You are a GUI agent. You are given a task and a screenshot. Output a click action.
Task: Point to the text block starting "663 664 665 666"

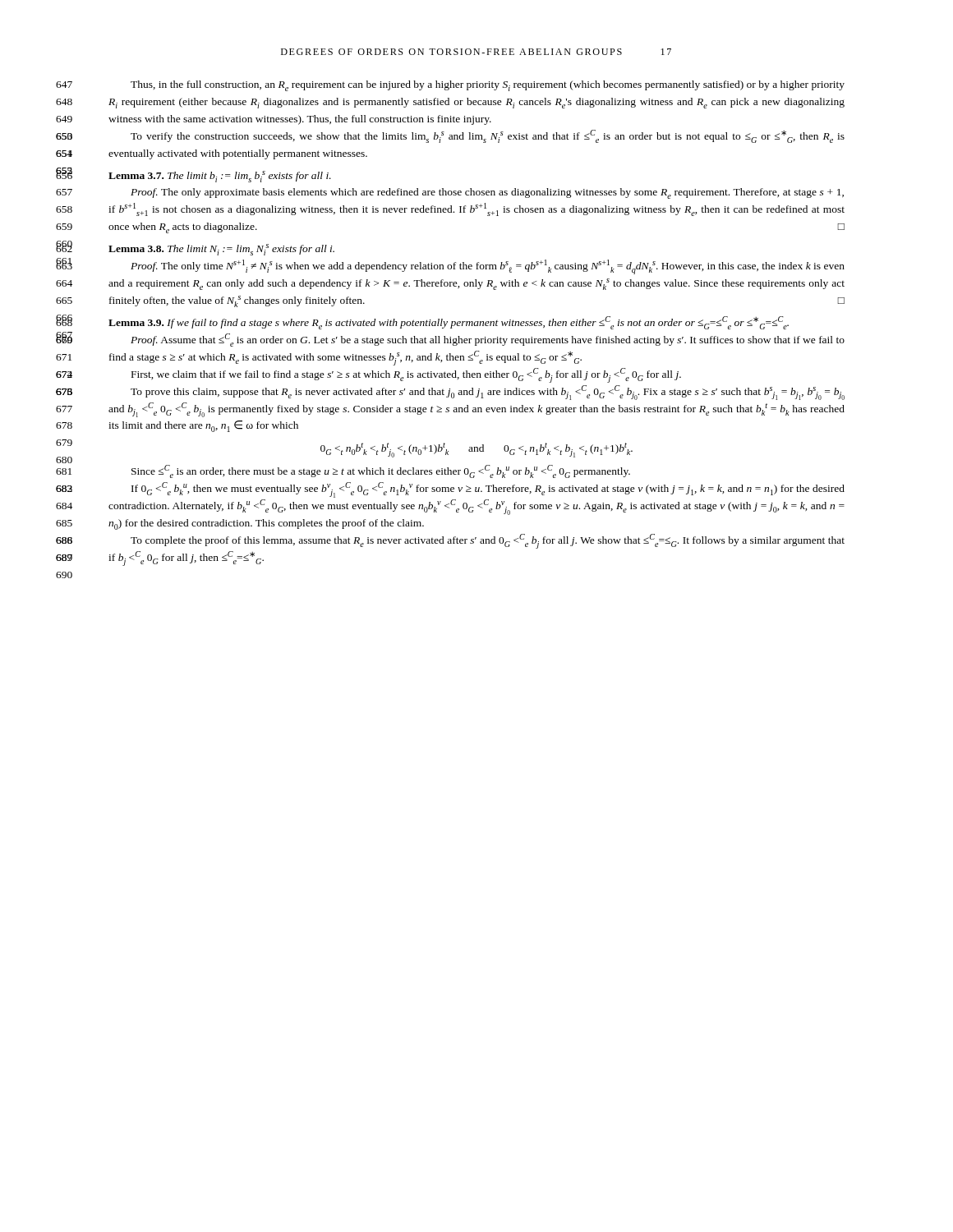(476, 284)
